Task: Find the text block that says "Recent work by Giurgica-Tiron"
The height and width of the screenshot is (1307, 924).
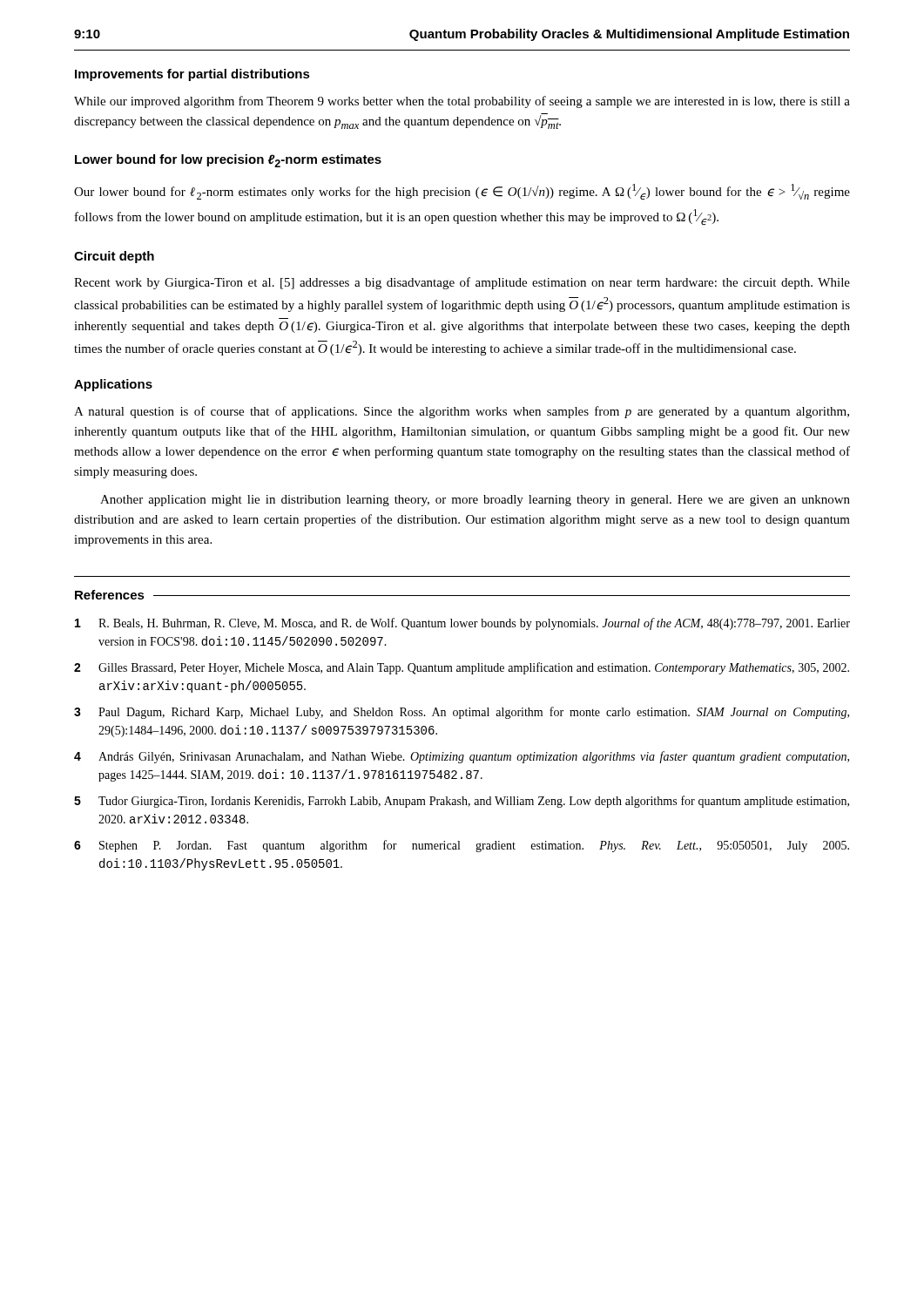Action: (x=462, y=316)
